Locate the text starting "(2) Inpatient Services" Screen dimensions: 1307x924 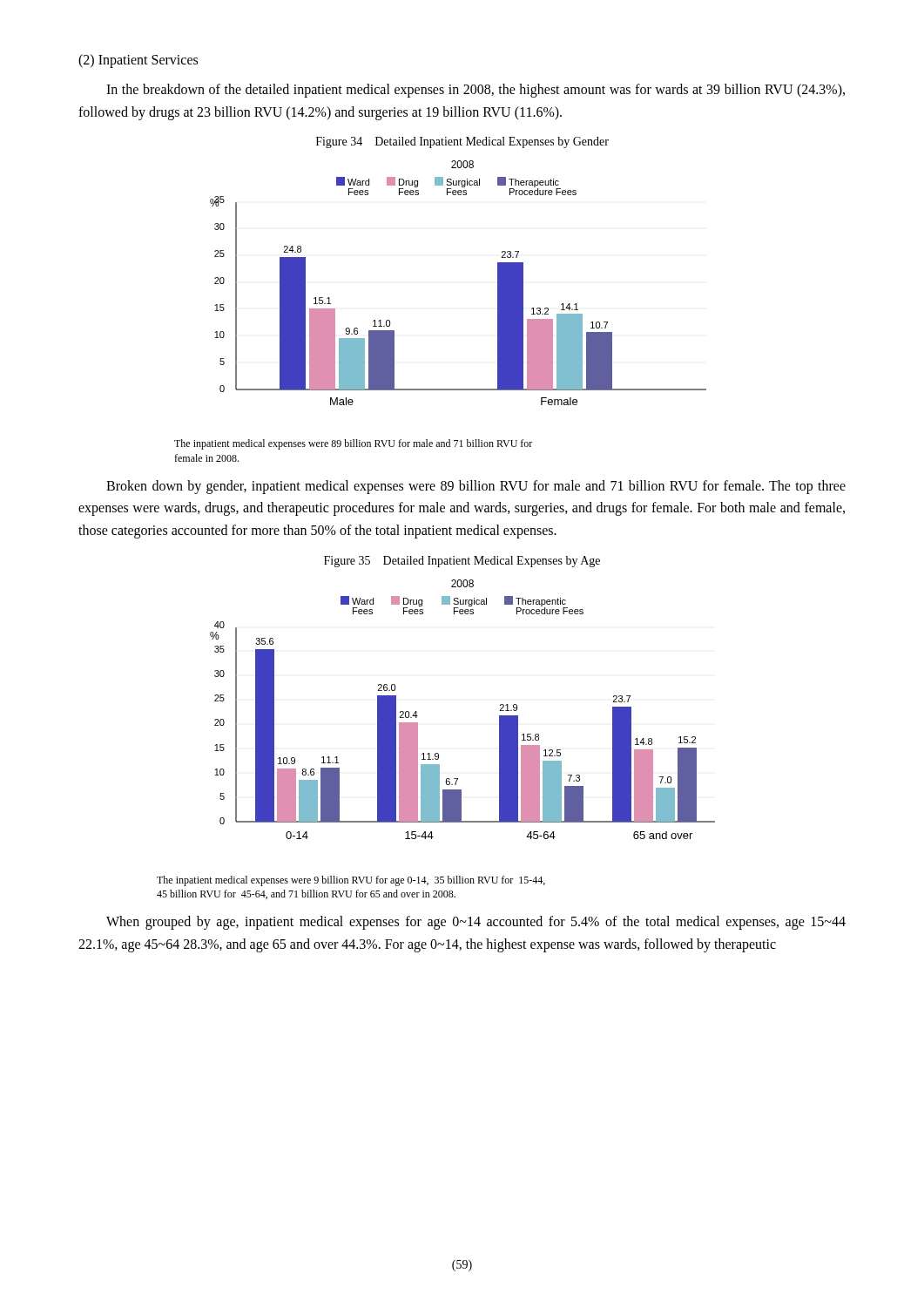pyautogui.click(x=138, y=60)
